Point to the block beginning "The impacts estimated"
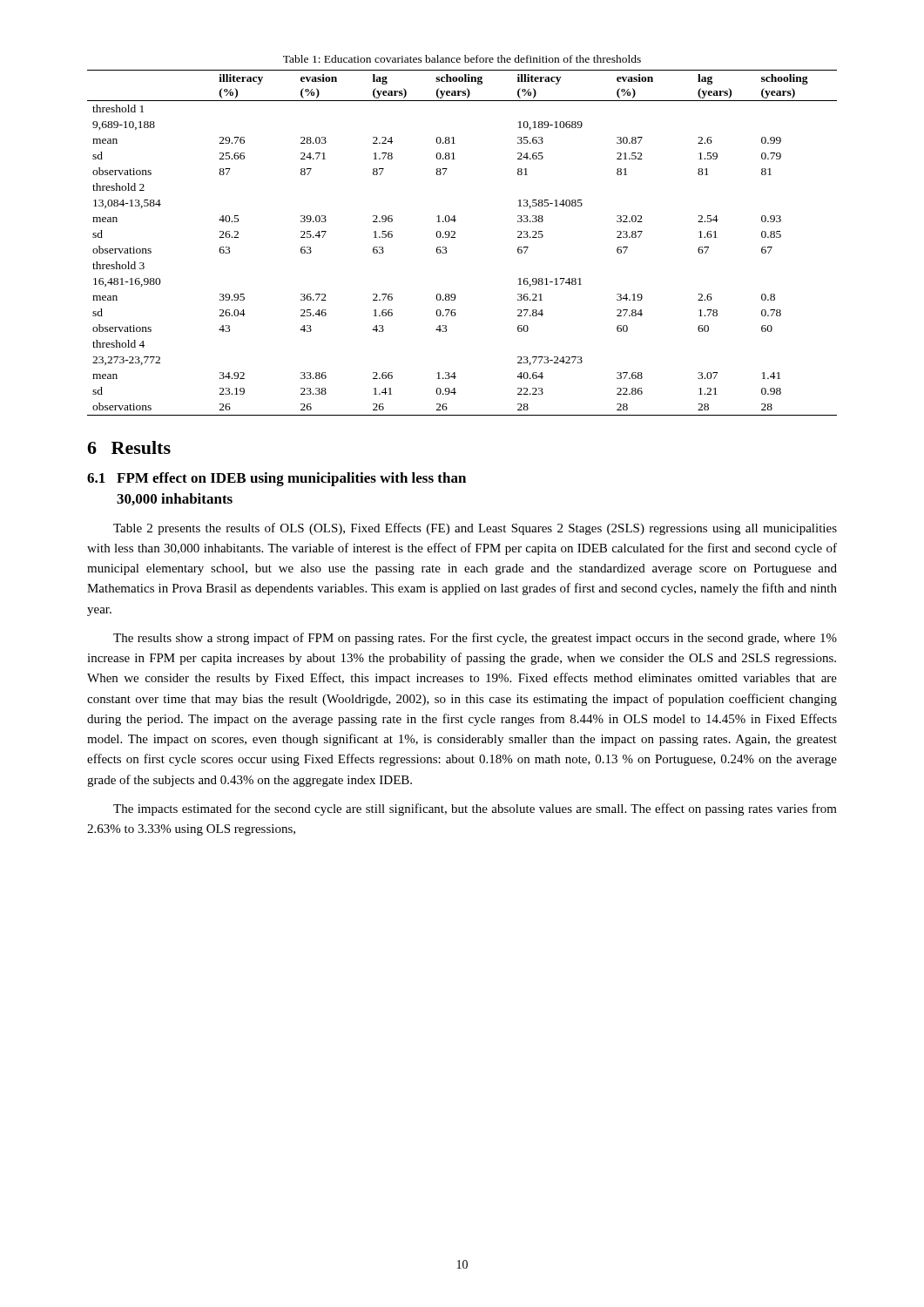This screenshot has height=1307, width=924. [x=462, y=819]
